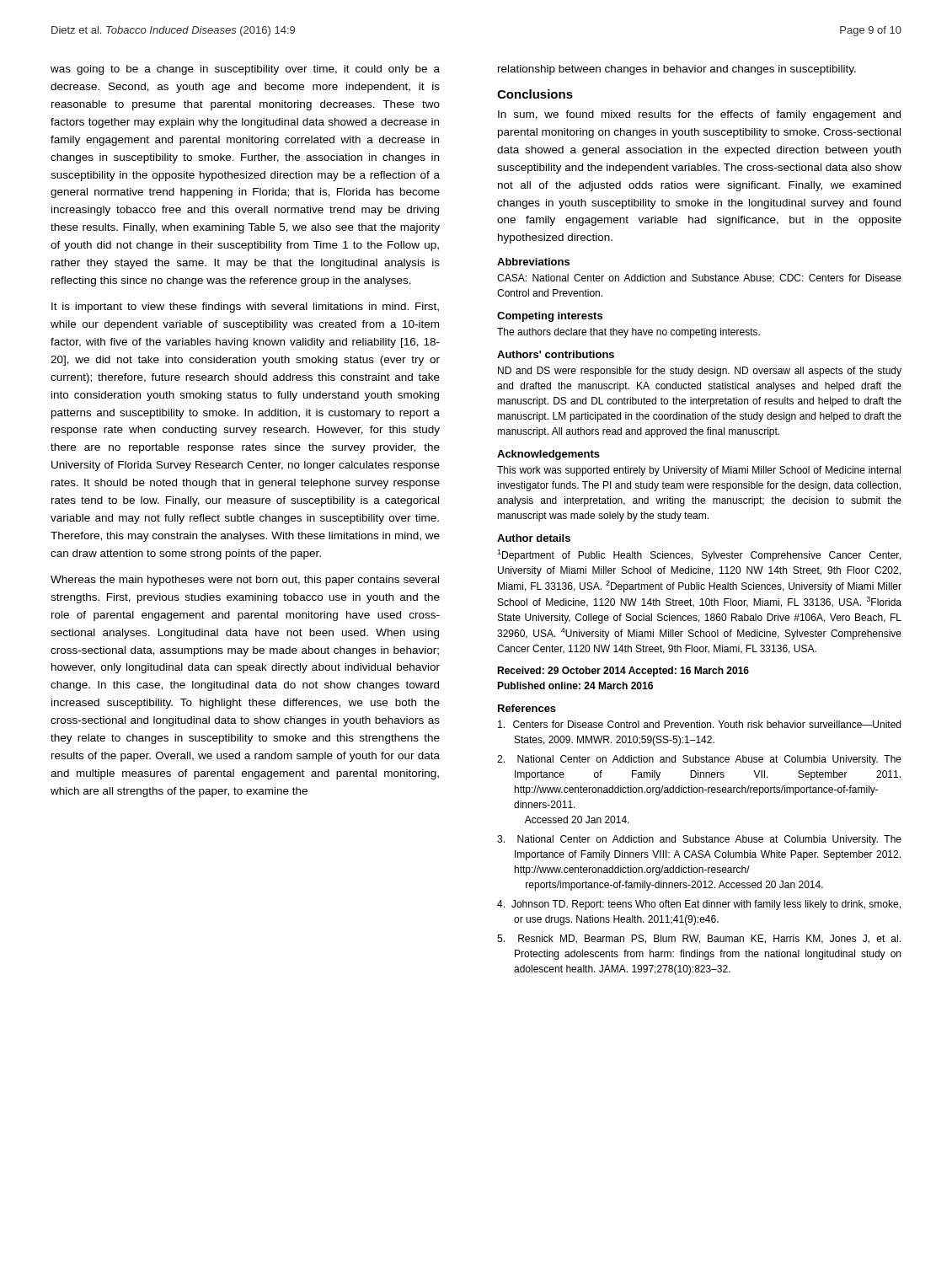Screen dimensions: 1264x952
Task: Find the list item with the text "4. Johnson TD. Report: teens Who often"
Action: pyautogui.click(x=699, y=912)
